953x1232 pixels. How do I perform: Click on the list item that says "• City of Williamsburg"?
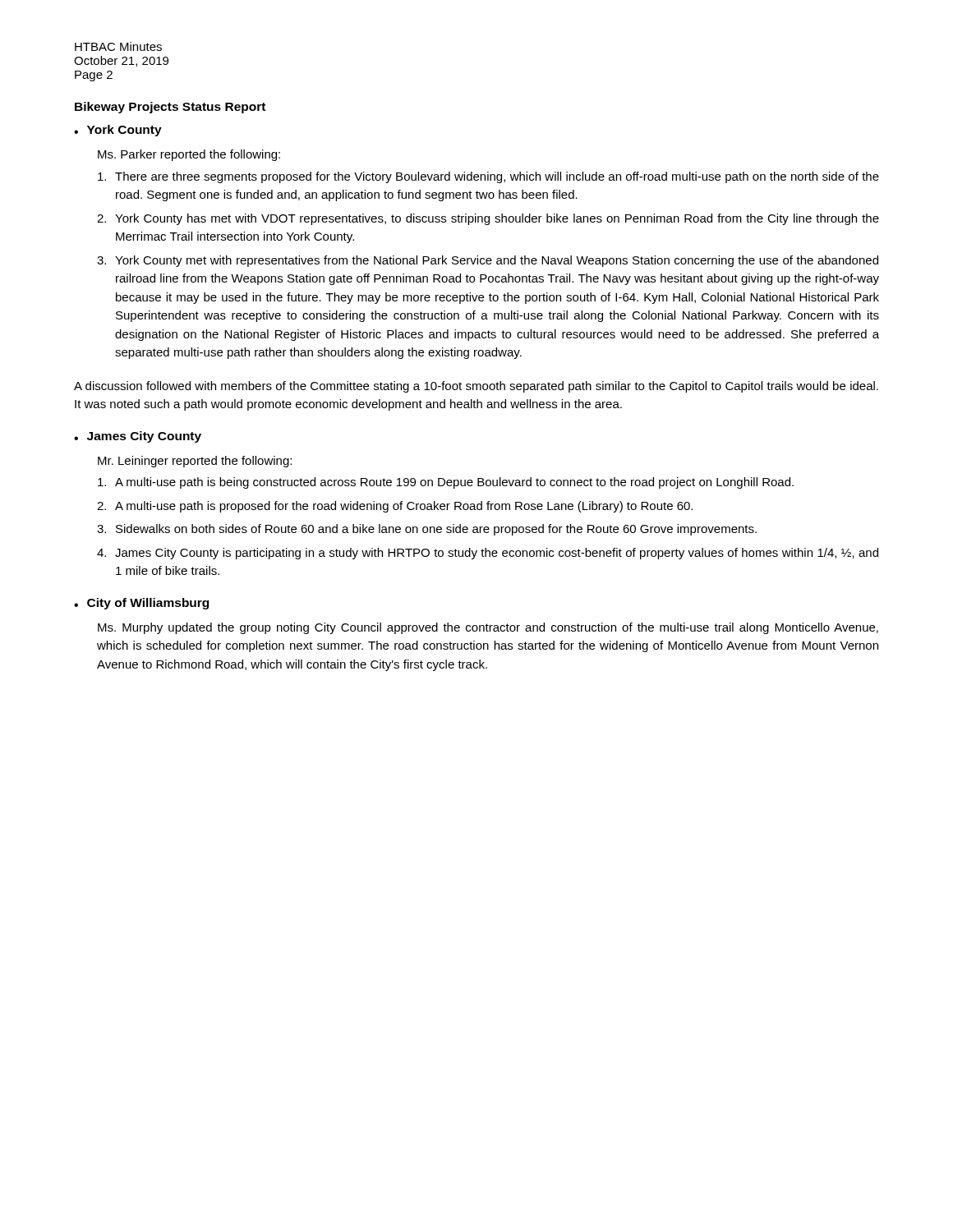click(x=141, y=604)
